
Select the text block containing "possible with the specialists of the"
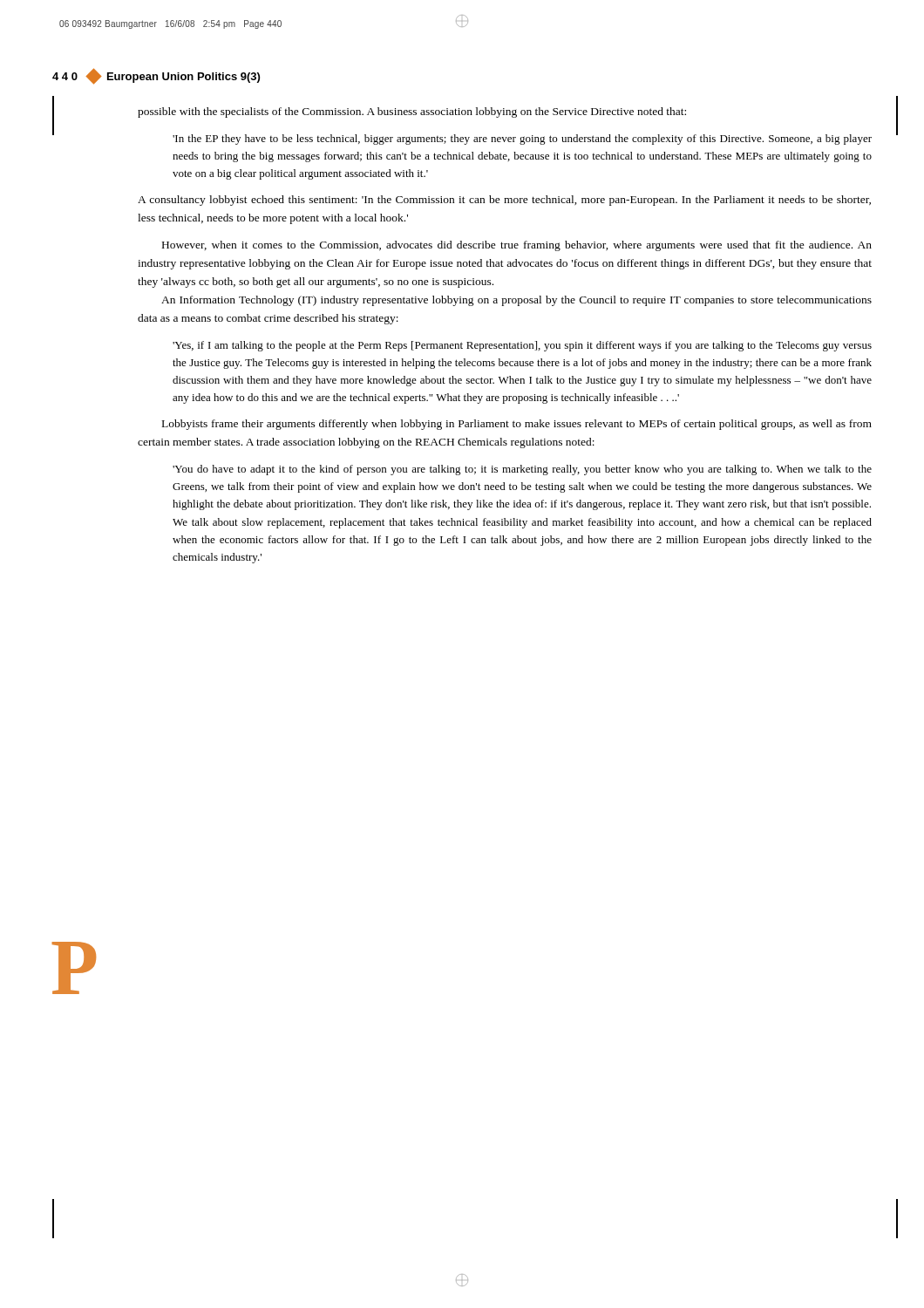(x=505, y=112)
